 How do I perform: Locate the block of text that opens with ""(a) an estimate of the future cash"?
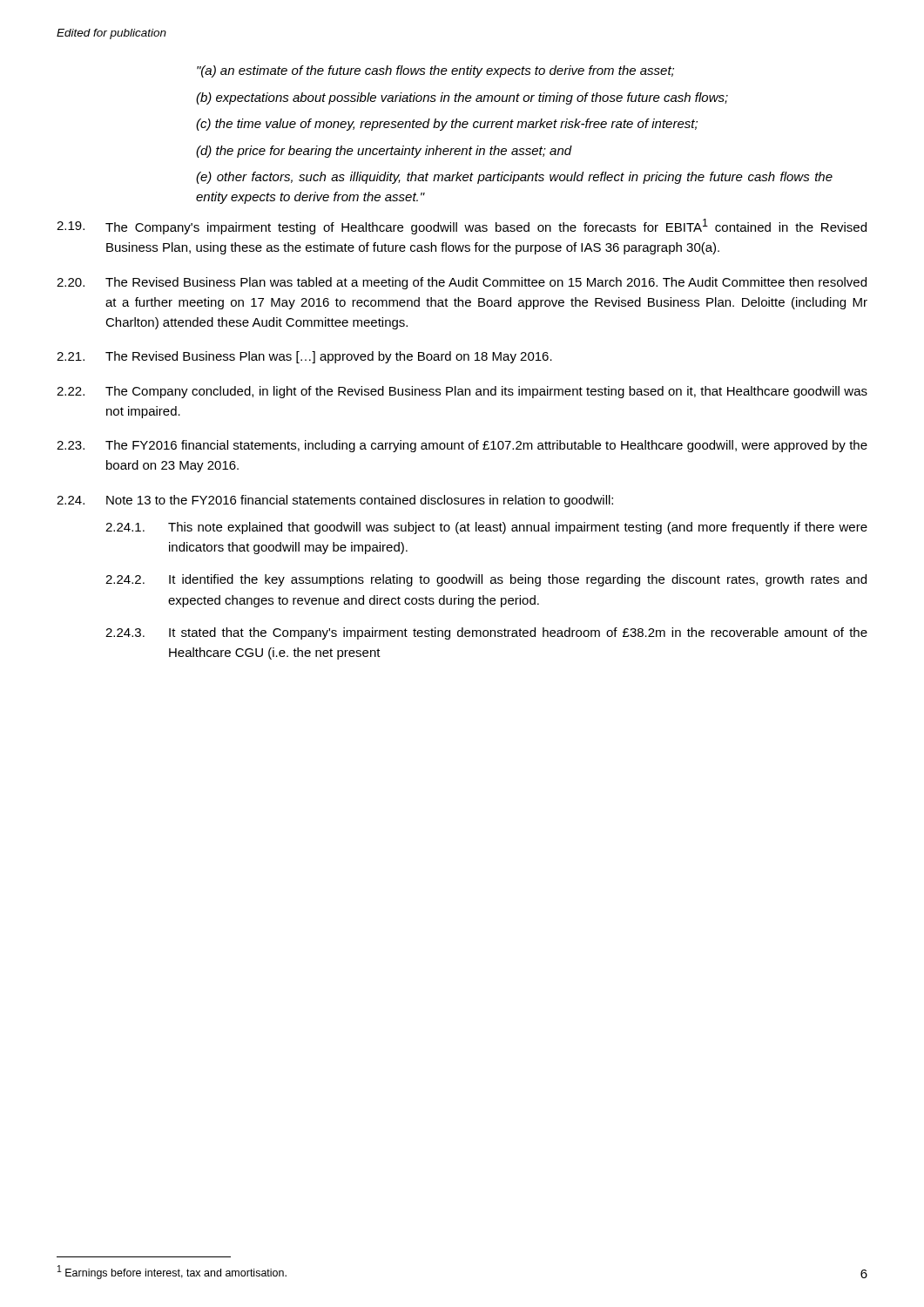435,70
